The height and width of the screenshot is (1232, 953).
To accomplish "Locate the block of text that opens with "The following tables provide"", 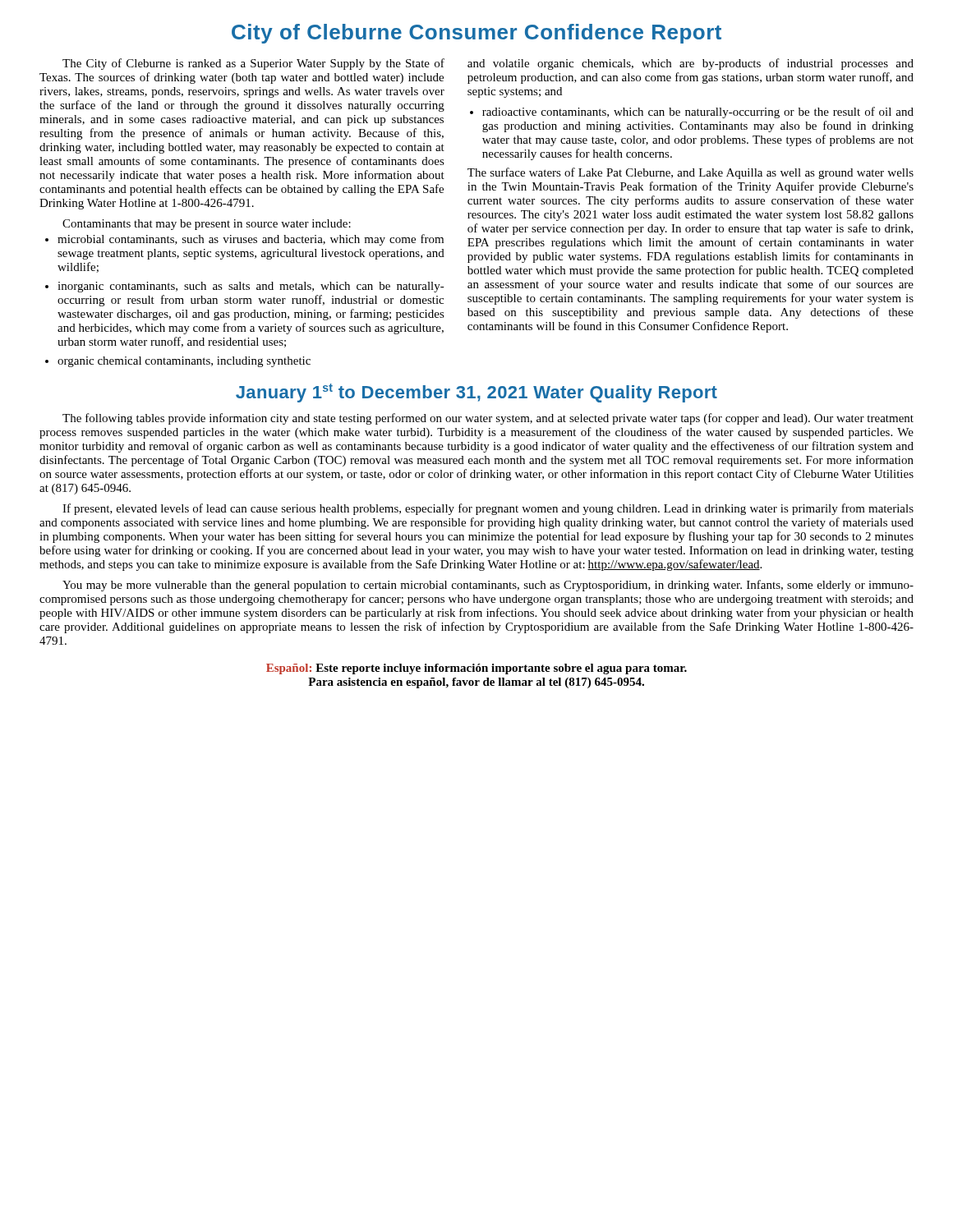I will [476, 454].
